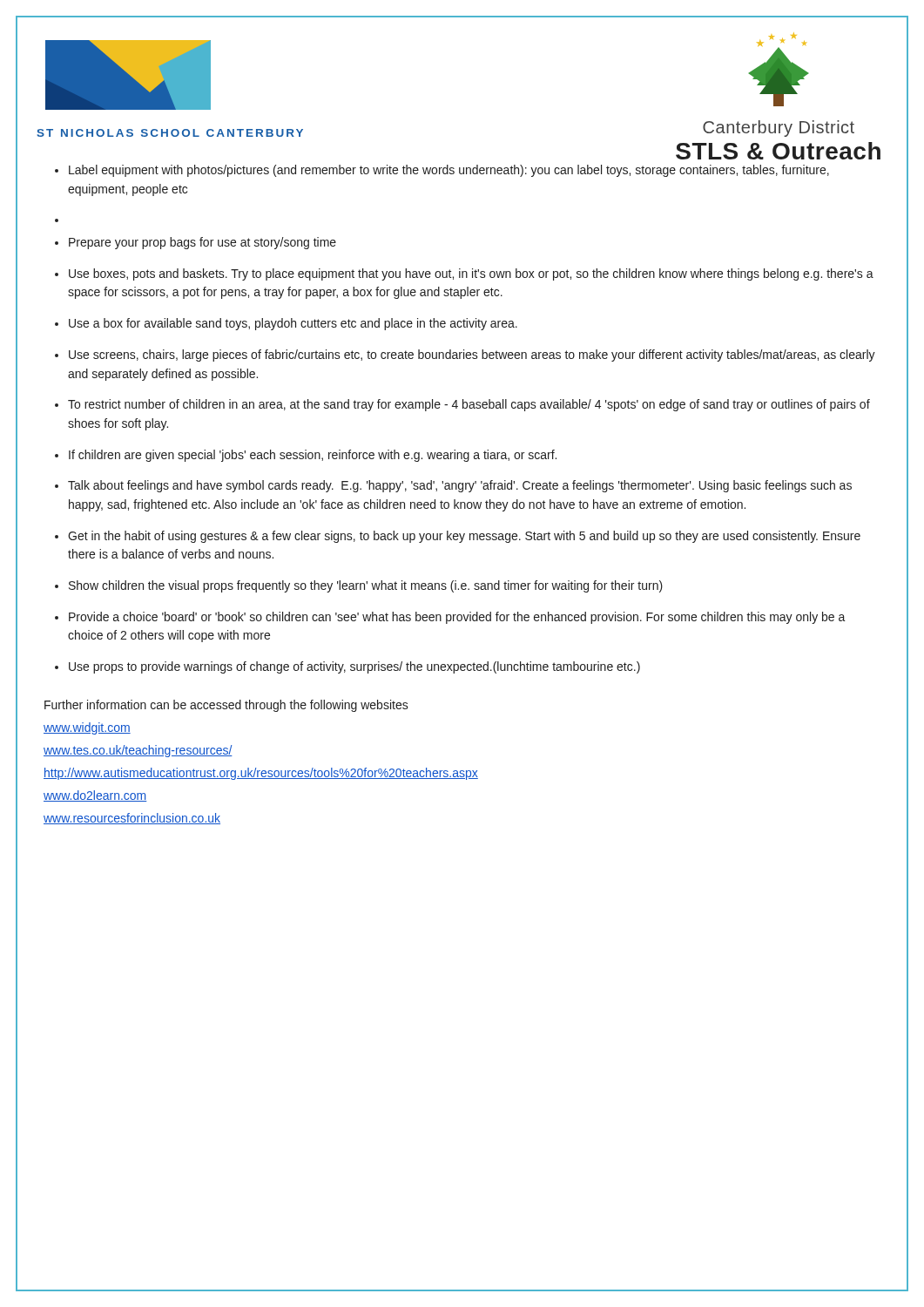924x1307 pixels.
Task: Select the text block starting "Use screens, chairs, large"
Action: pyautogui.click(x=471, y=364)
